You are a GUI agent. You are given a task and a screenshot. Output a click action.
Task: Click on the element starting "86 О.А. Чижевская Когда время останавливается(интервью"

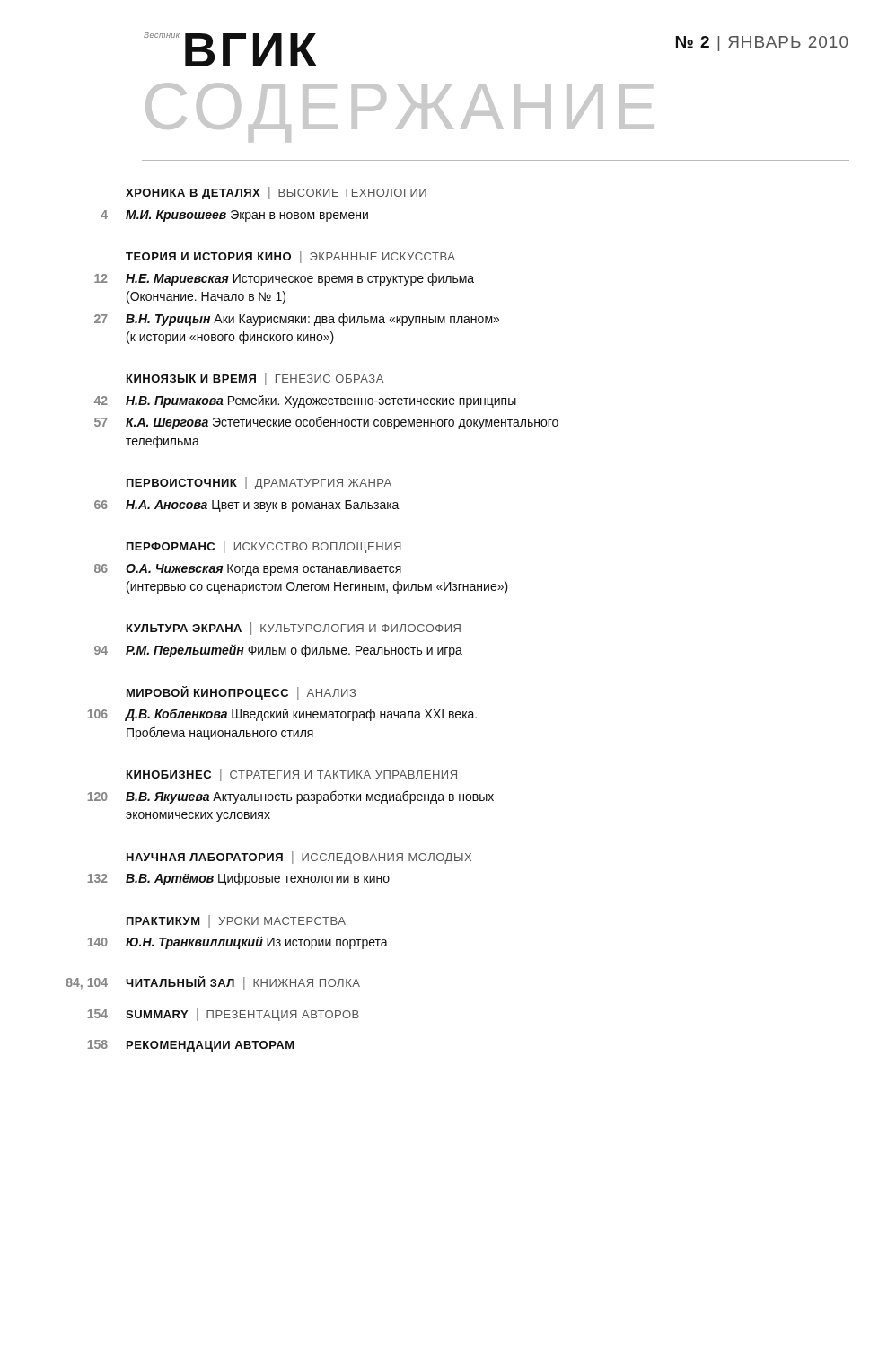pos(447,578)
